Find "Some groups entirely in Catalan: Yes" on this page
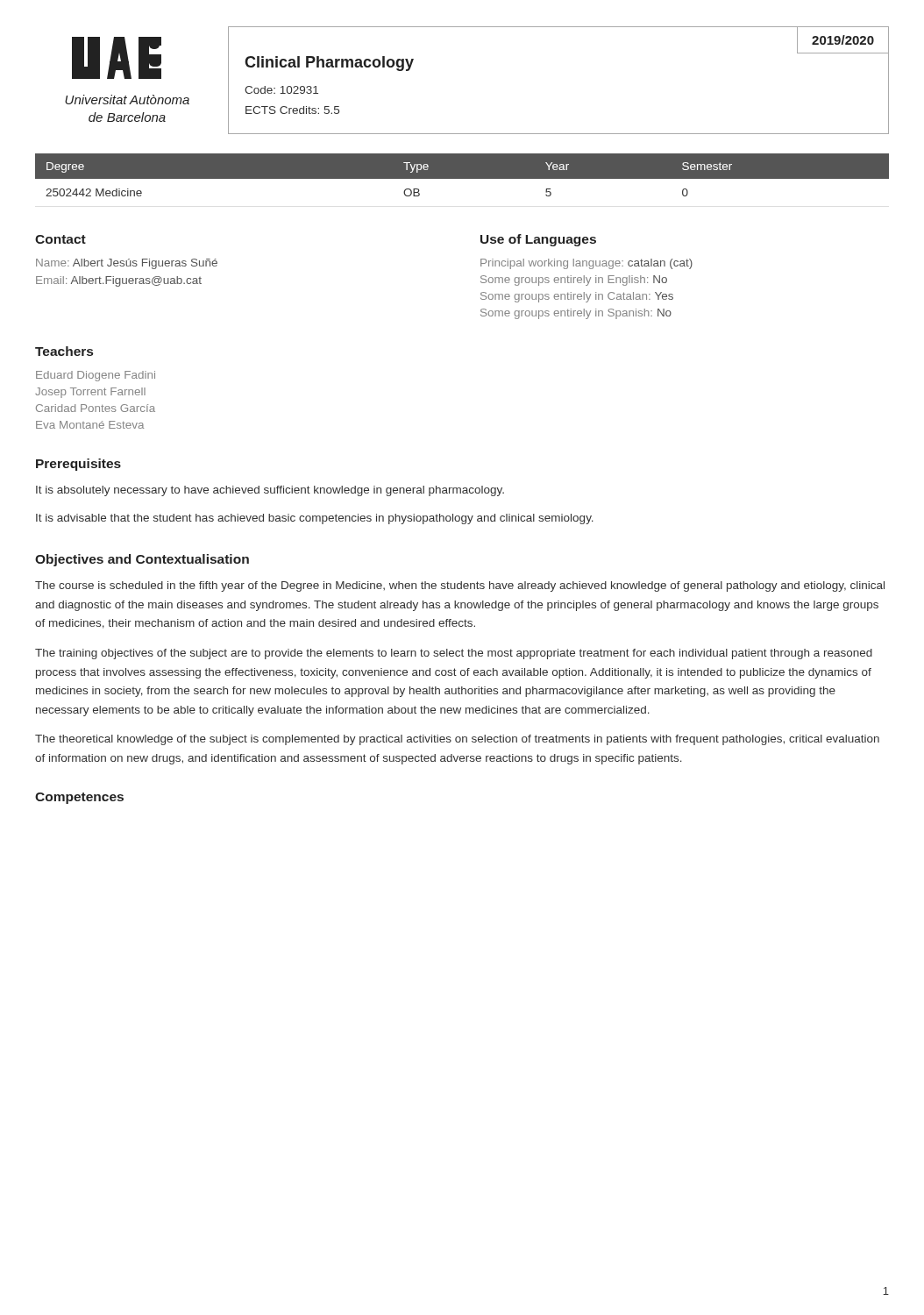Viewport: 924px width, 1315px height. point(577,296)
